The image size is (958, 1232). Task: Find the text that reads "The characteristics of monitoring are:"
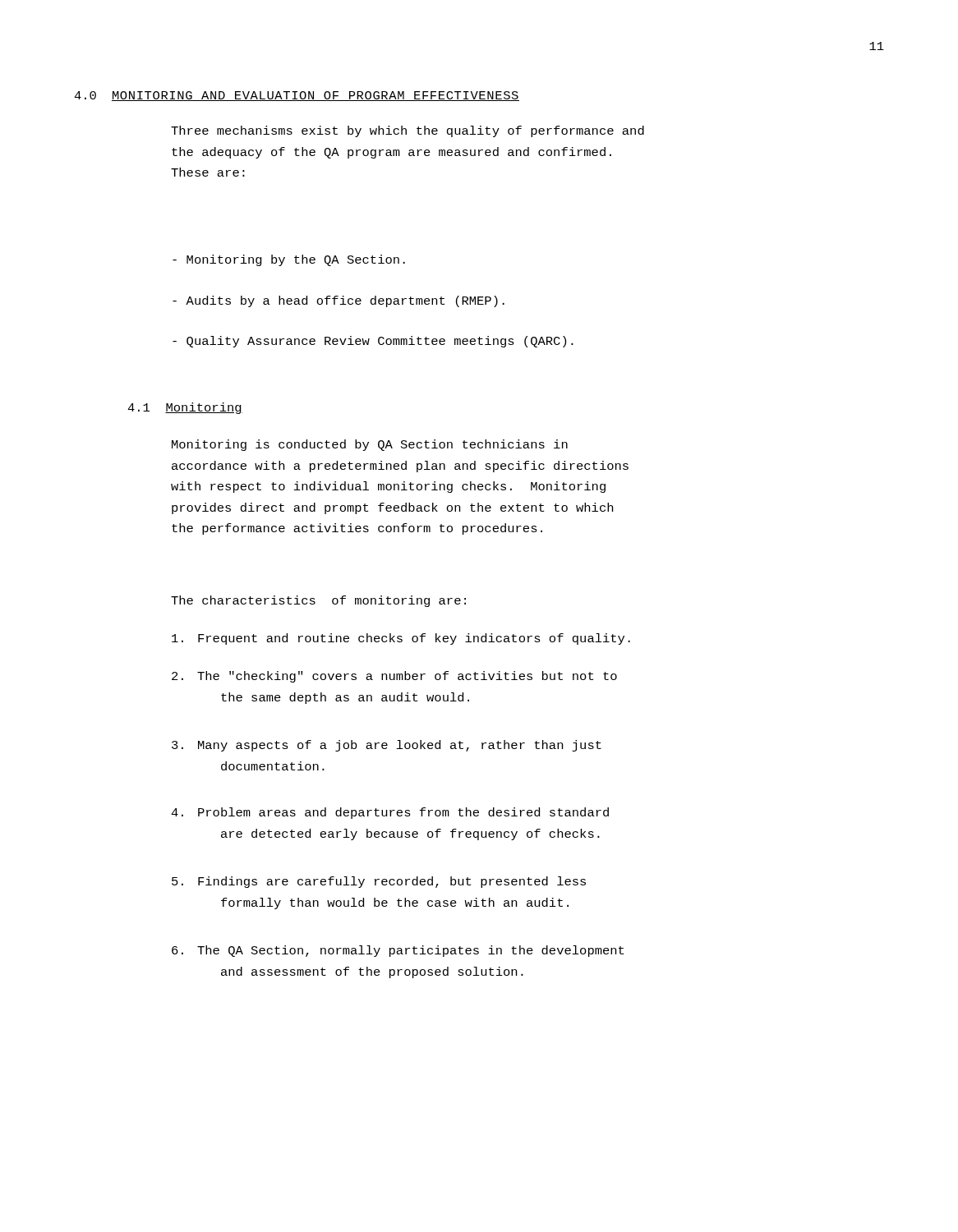[320, 601]
